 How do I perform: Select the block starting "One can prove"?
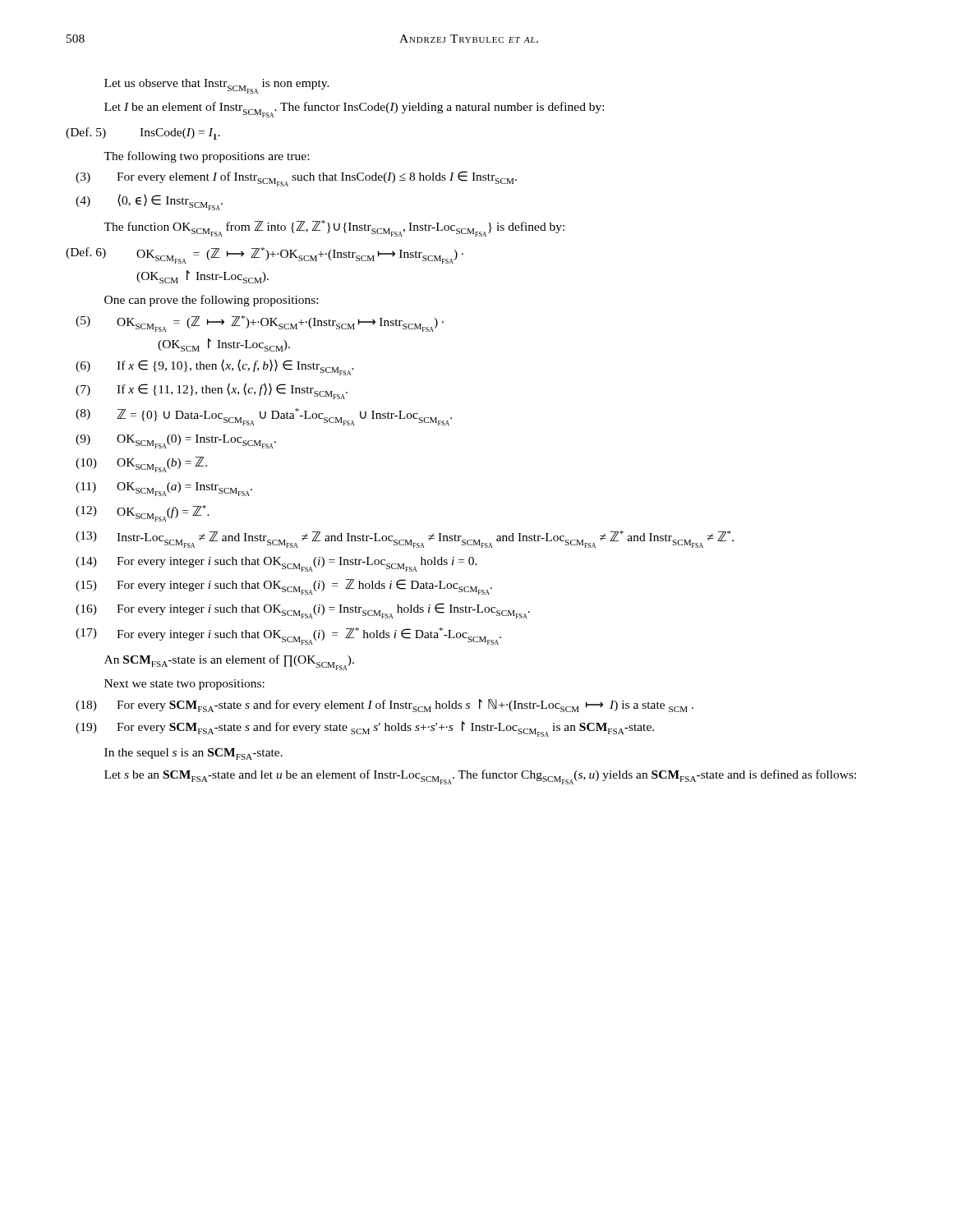coord(212,299)
